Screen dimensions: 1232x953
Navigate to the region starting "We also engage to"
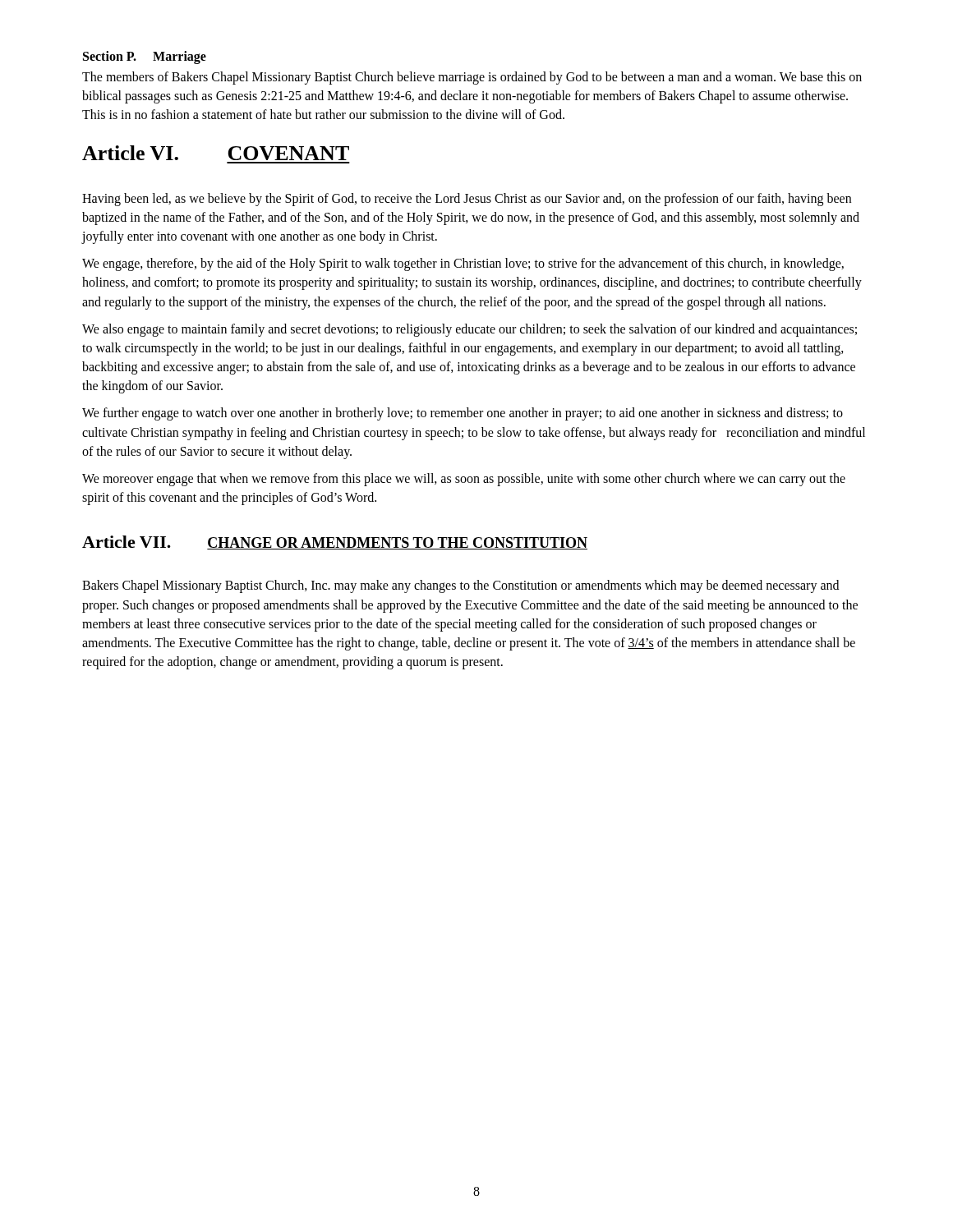pos(476,357)
